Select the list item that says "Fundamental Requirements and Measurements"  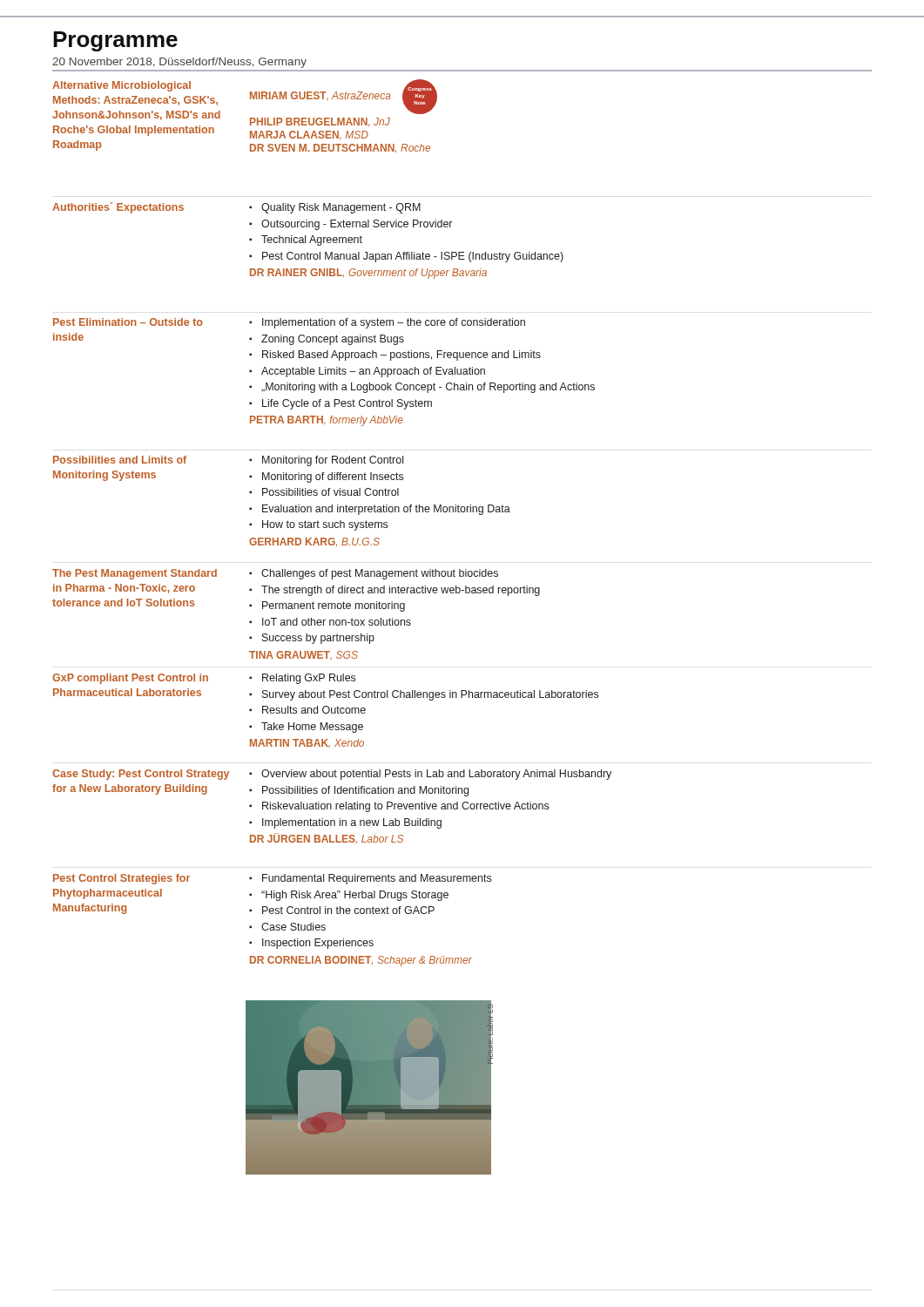[377, 878]
